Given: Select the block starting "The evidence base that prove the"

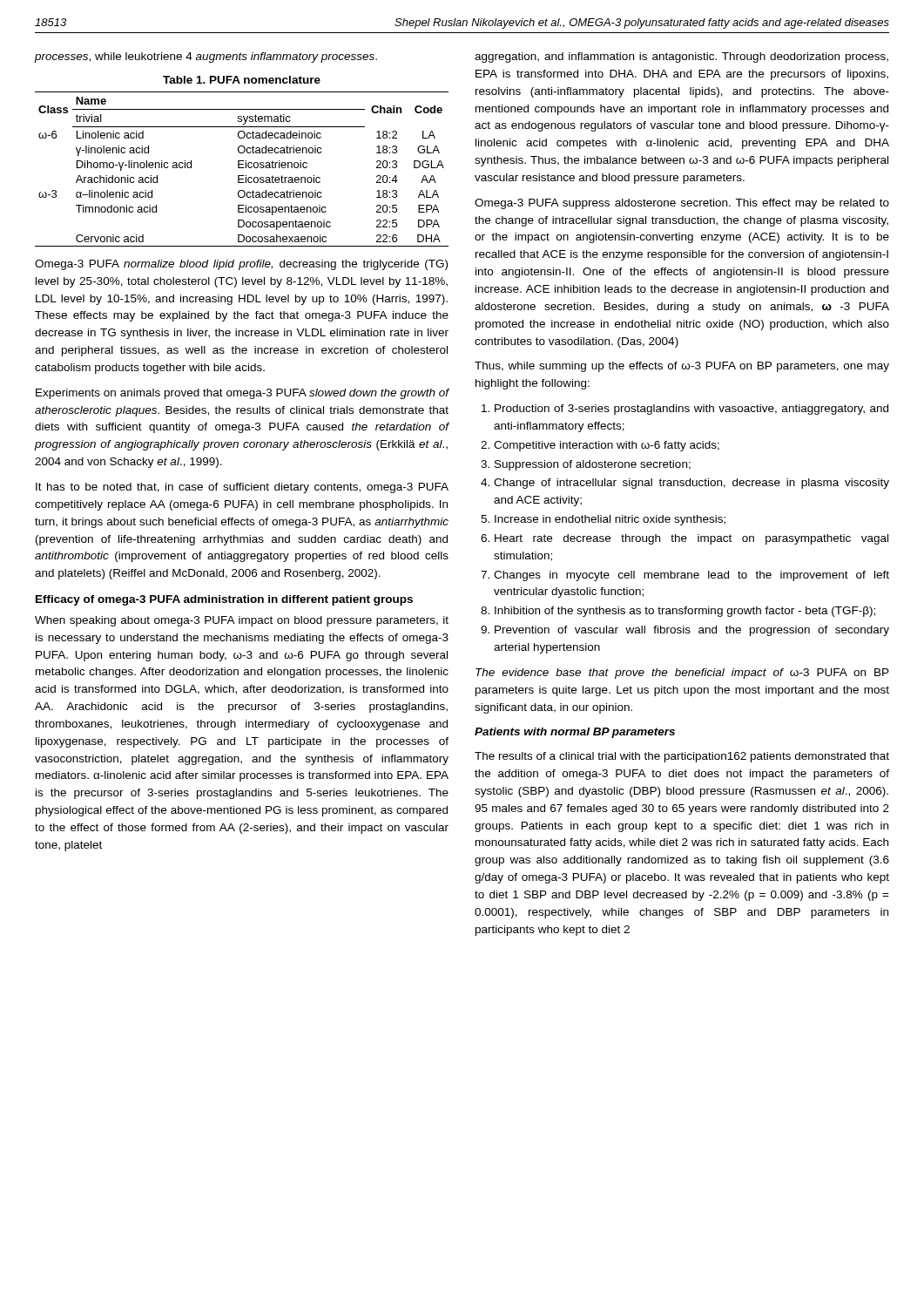Looking at the screenshot, I should (x=682, y=690).
